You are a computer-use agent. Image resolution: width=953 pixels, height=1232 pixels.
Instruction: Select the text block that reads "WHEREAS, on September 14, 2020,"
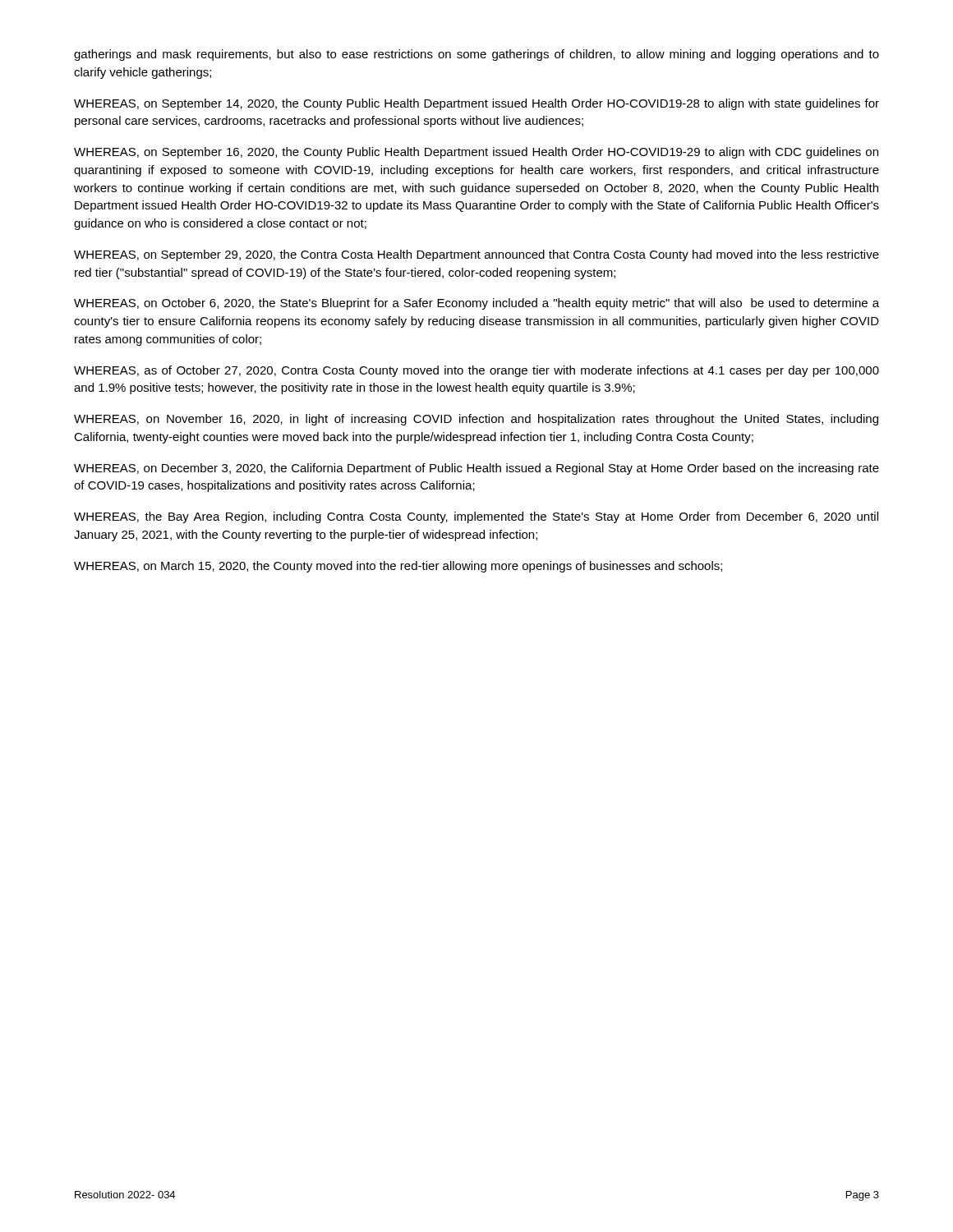476,112
